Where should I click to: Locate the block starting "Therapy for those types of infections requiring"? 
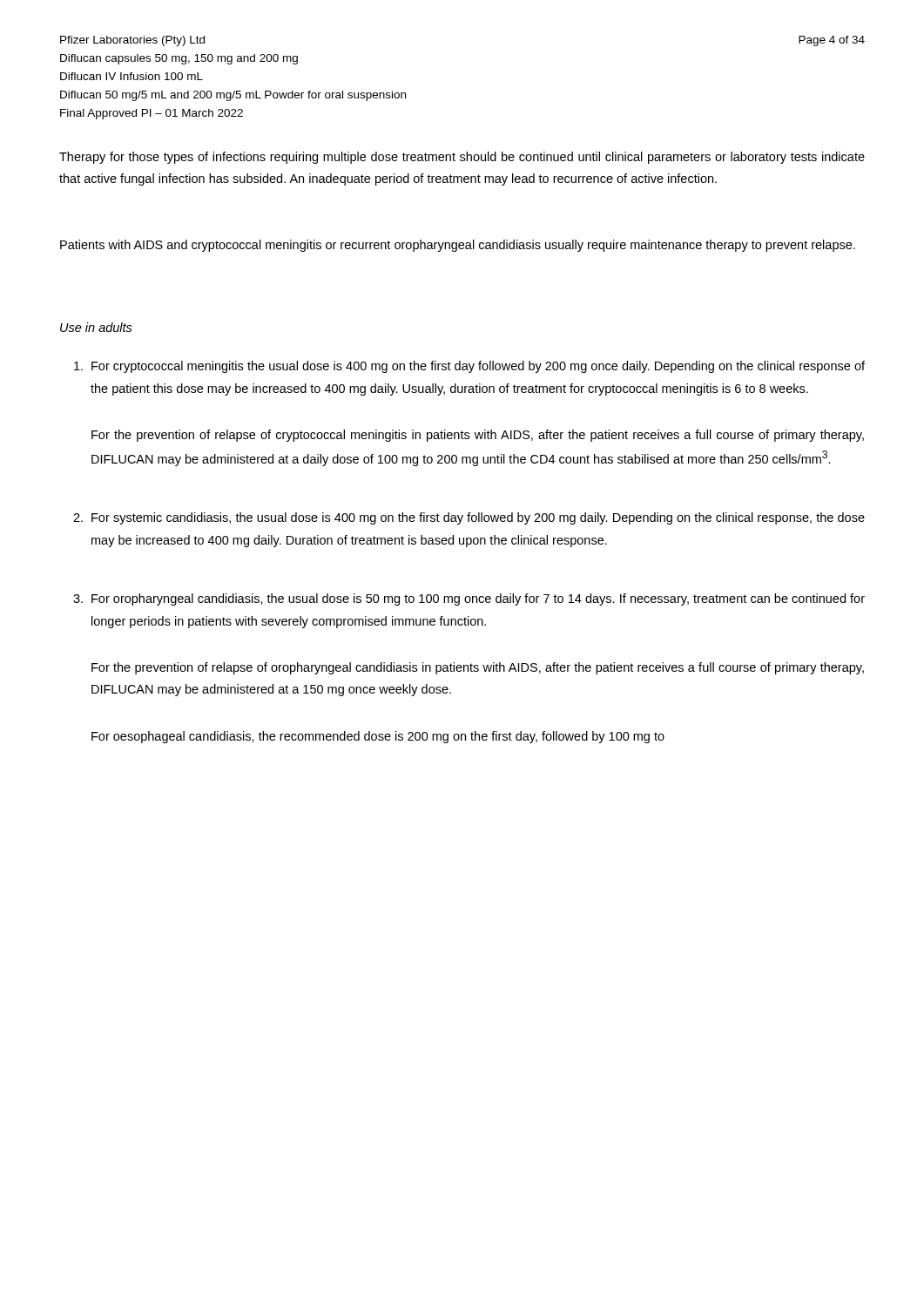tap(462, 168)
